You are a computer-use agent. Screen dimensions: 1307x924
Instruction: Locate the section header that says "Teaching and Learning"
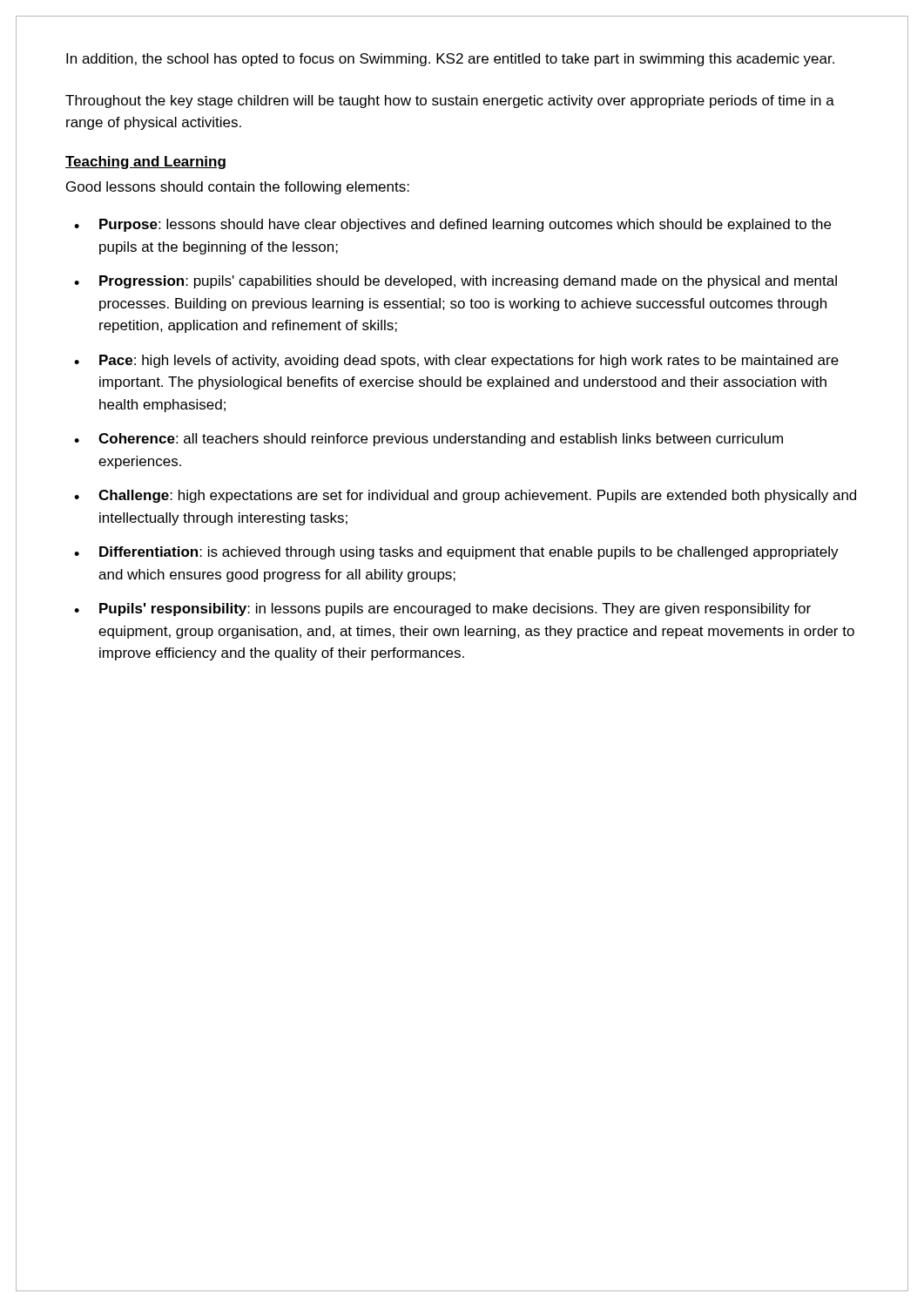[146, 161]
